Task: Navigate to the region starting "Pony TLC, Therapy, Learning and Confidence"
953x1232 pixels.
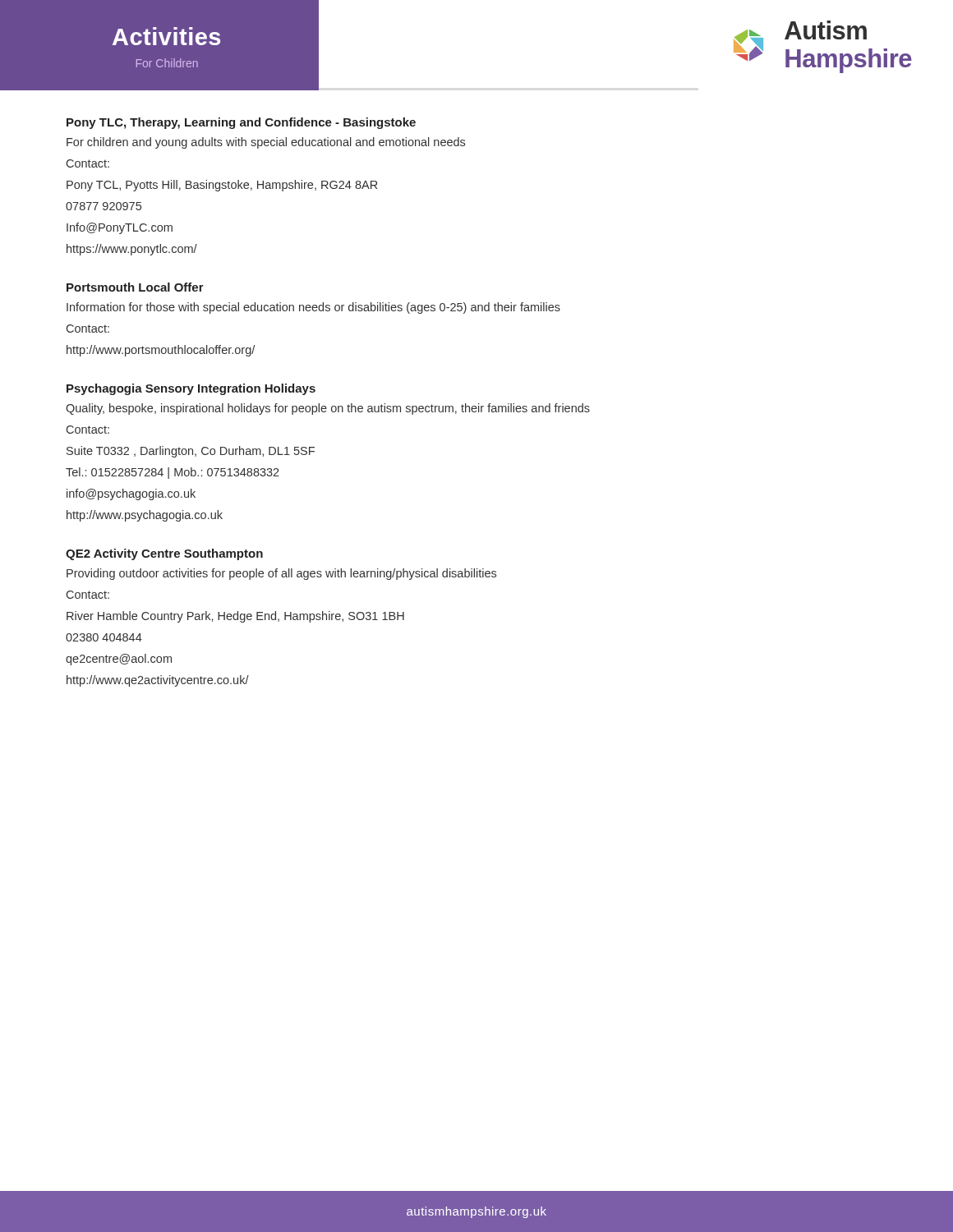Action: point(241,123)
